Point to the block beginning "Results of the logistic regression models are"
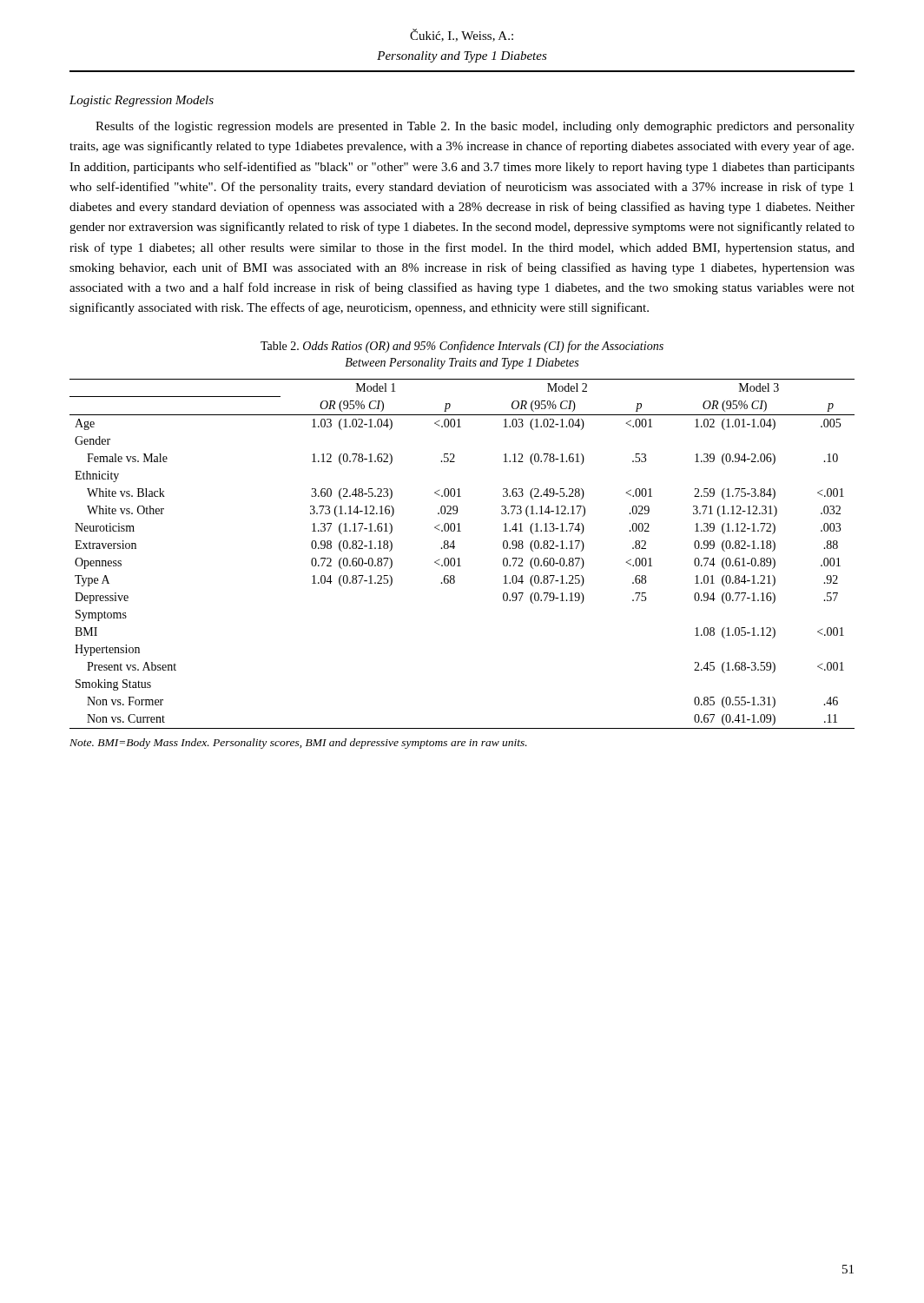Viewport: 924px width, 1303px height. 462,217
